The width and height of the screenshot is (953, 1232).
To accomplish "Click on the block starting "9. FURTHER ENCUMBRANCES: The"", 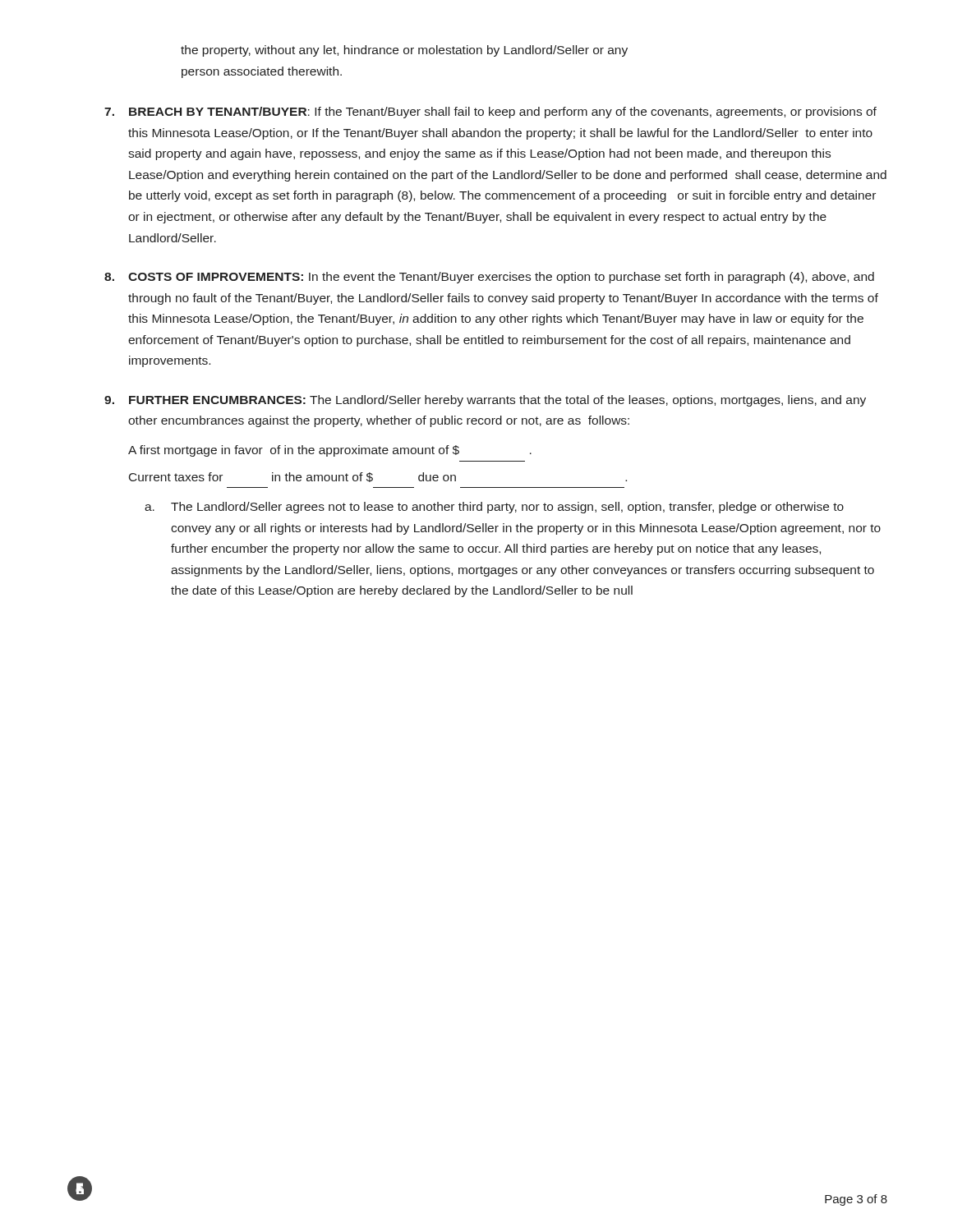I will tap(476, 495).
